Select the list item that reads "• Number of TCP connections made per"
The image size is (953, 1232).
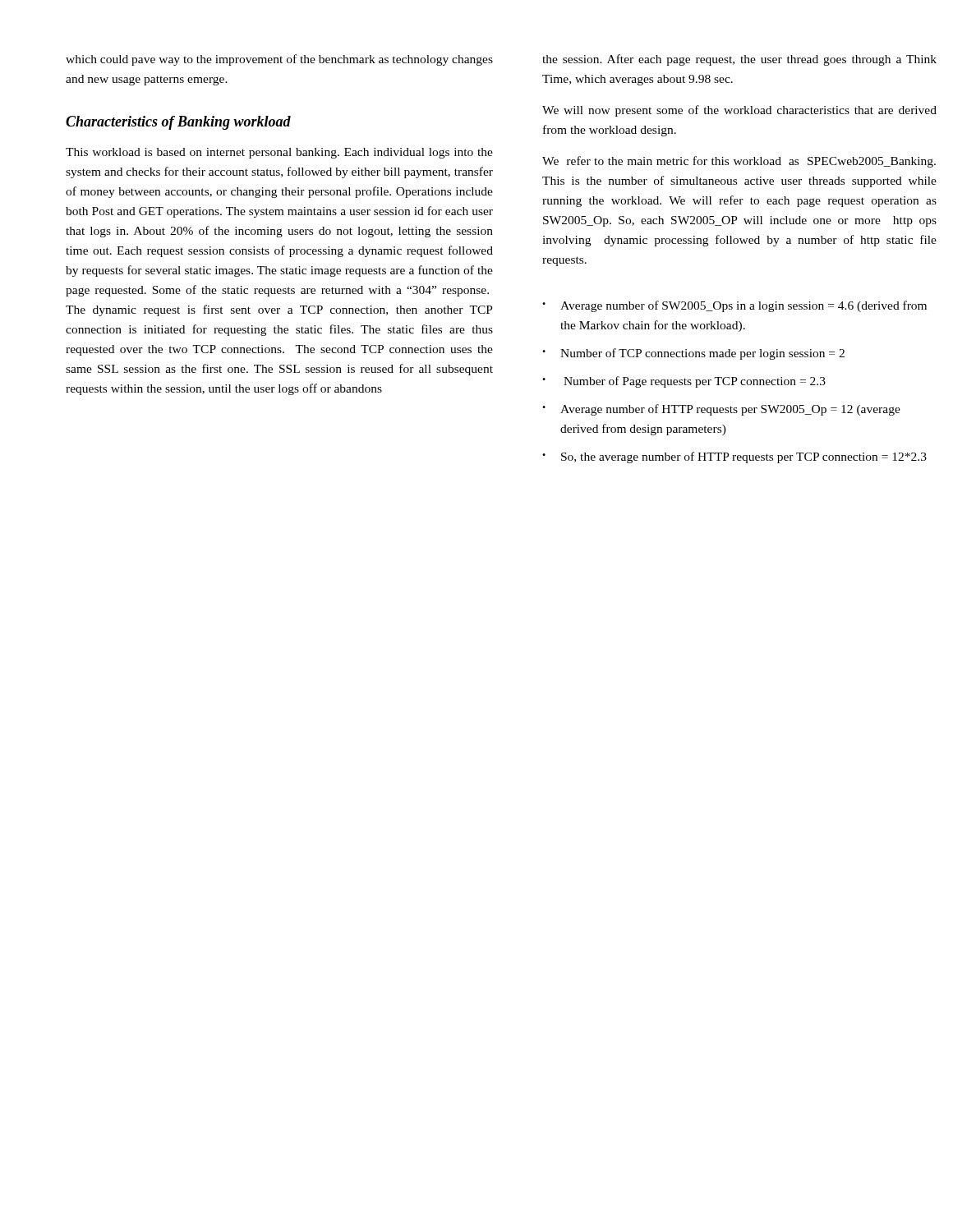[x=739, y=353]
